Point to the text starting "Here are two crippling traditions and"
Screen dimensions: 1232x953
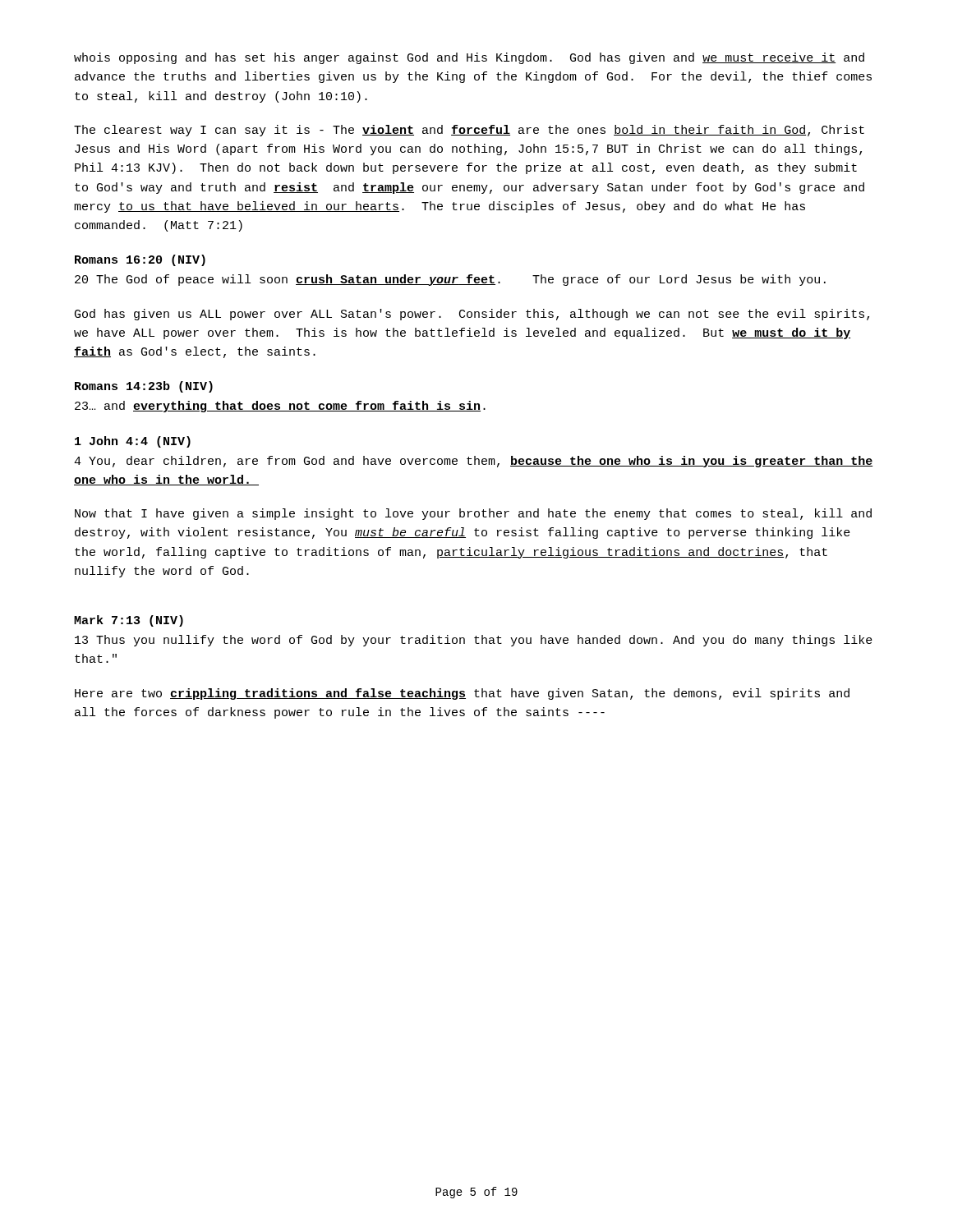462,704
